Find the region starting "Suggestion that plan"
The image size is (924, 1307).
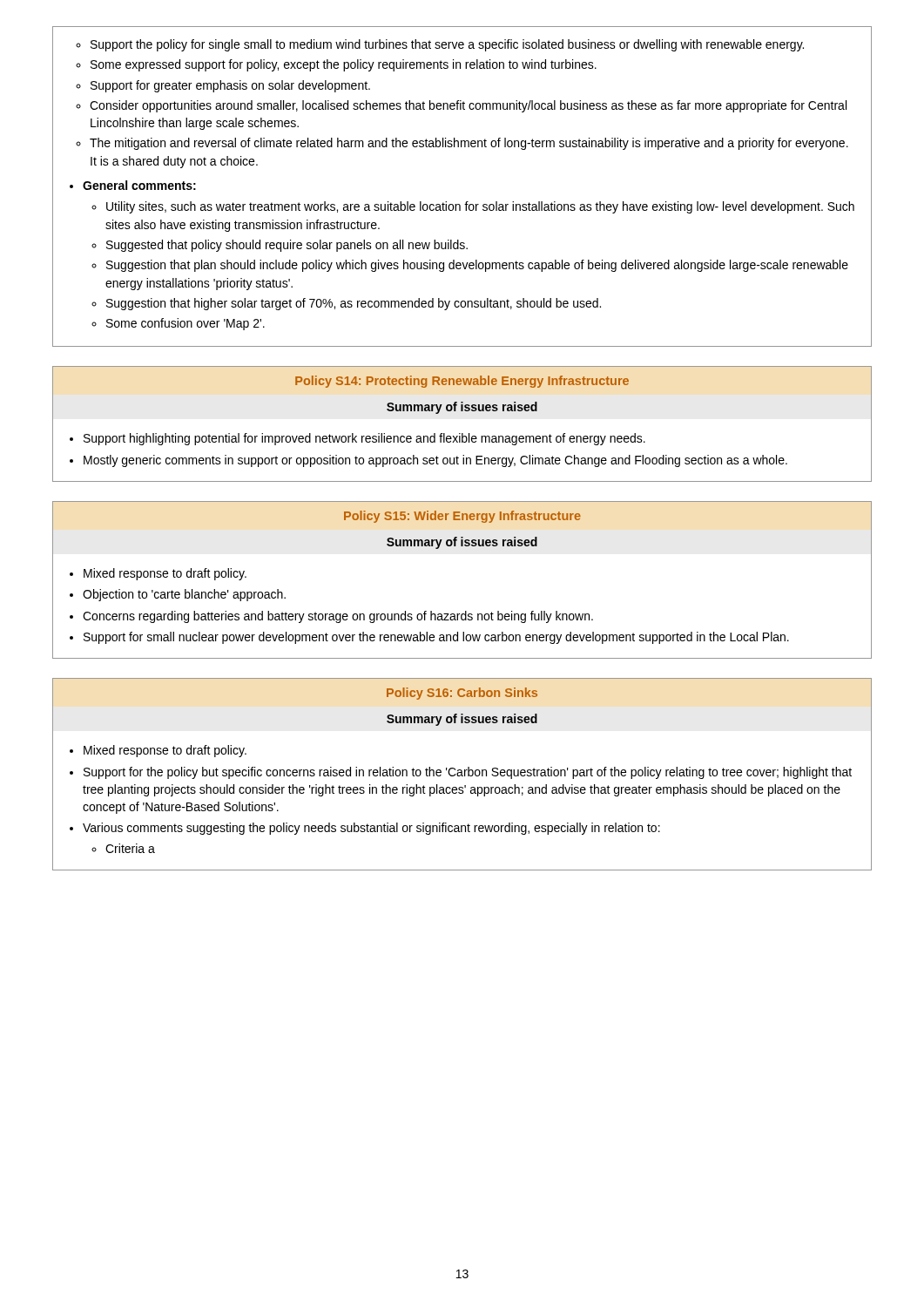coord(477,274)
